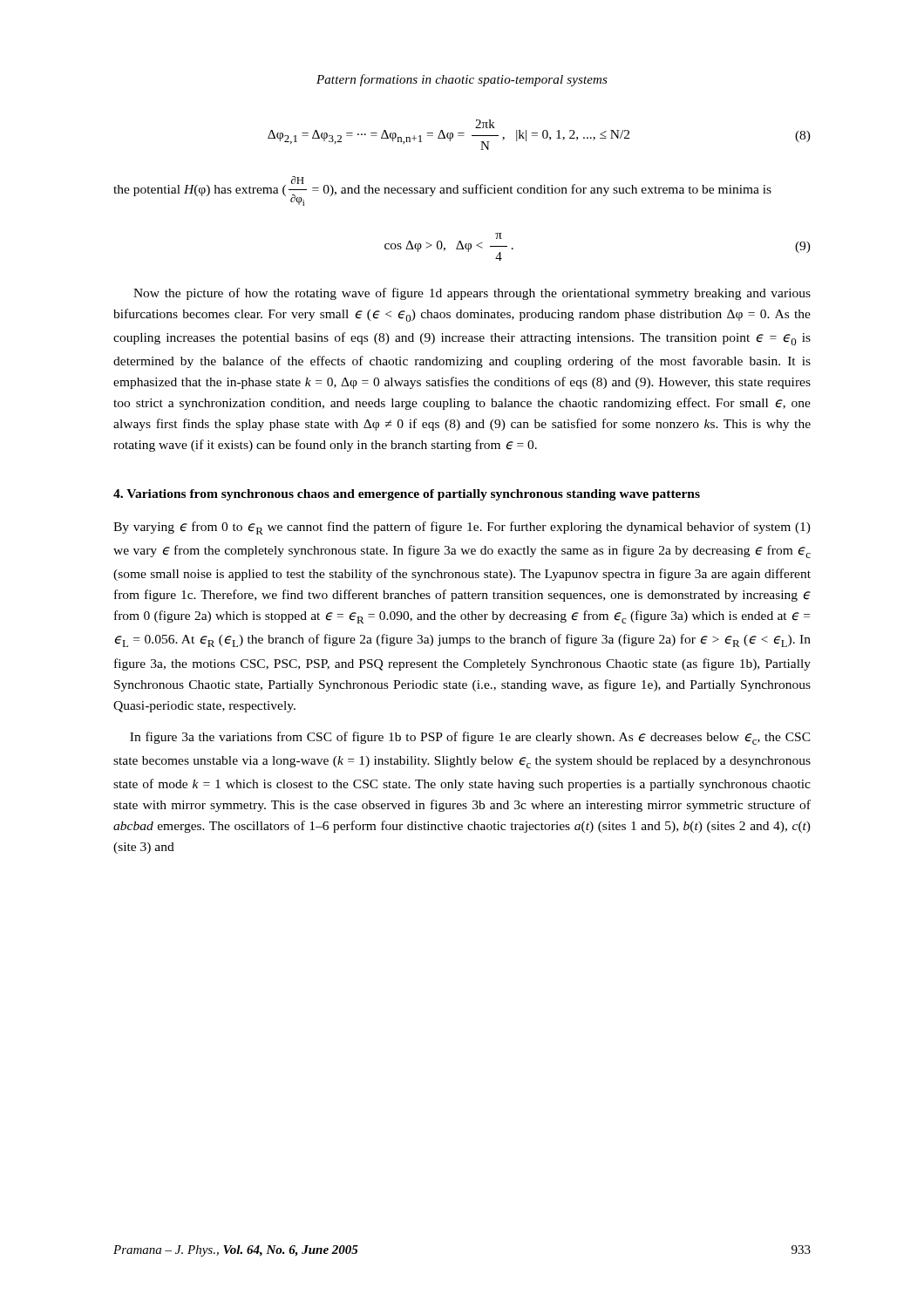This screenshot has width=924, height=1308.
Task: Locate the text block with the text "the potential H(φ) has"
Action: pyautogui.click(x=442, y=191)
